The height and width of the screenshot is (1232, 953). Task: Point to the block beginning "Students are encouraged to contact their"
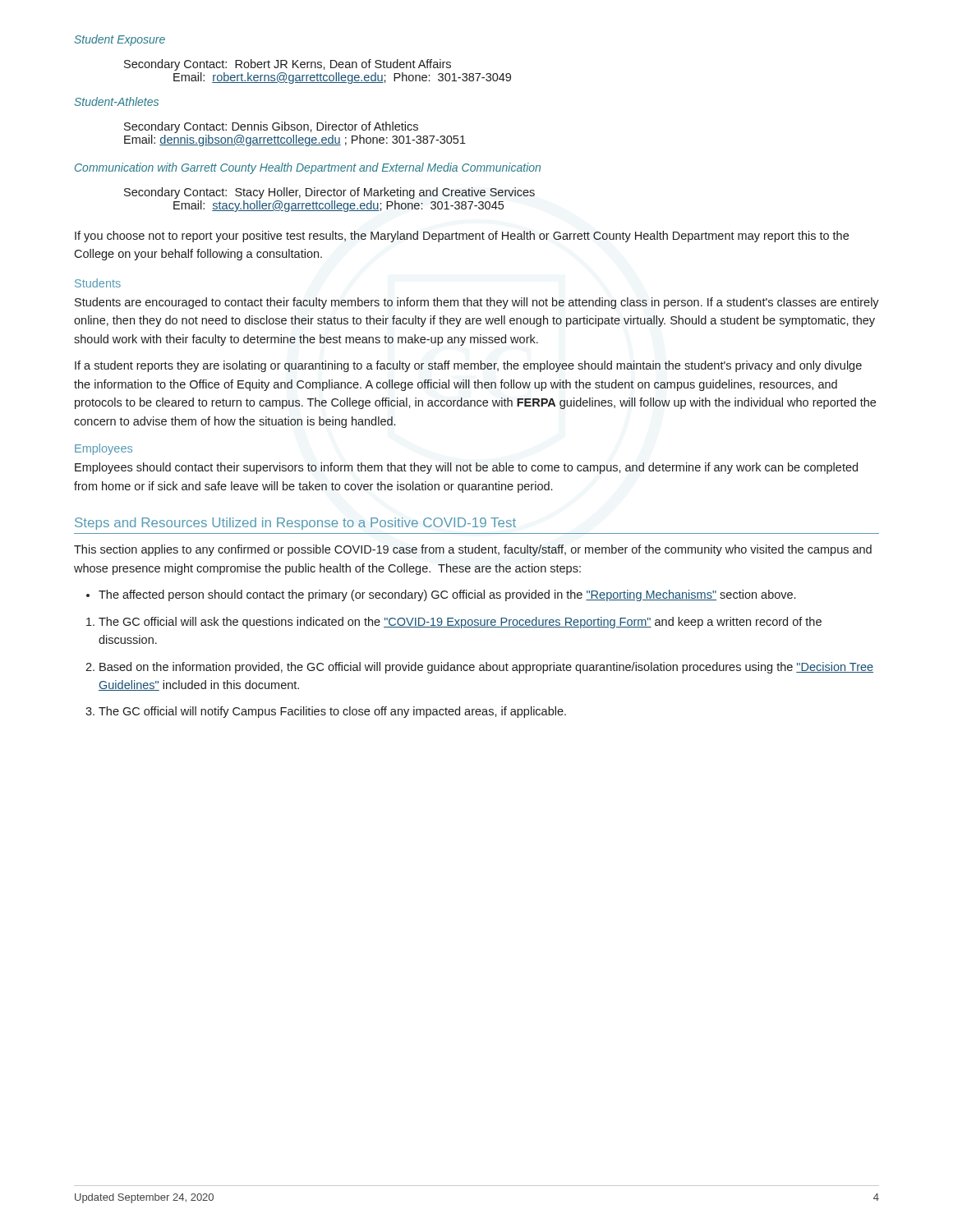click(x=476, y=321)
